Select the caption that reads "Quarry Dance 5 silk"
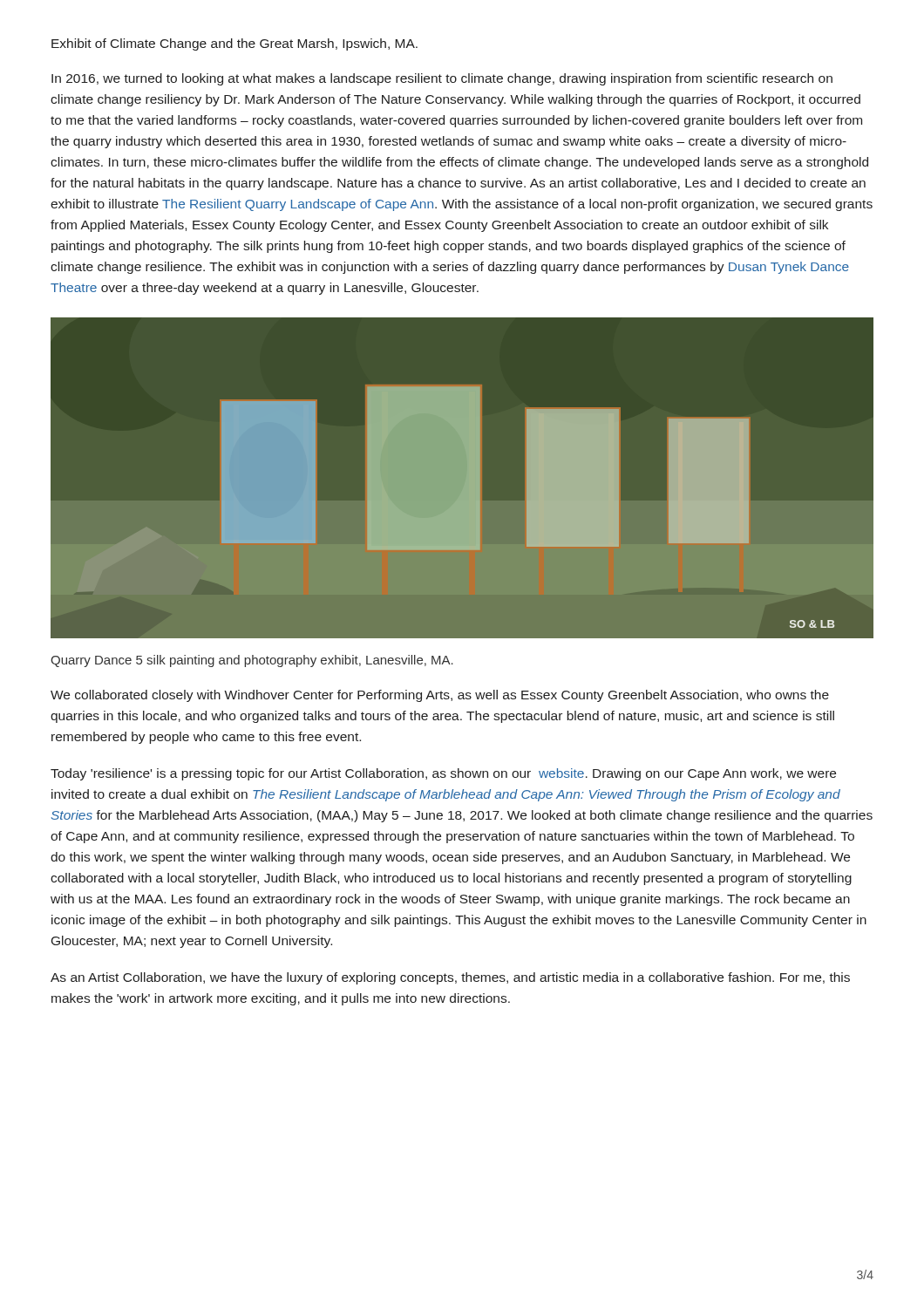 pyautogui.click(x=252, y=660)
